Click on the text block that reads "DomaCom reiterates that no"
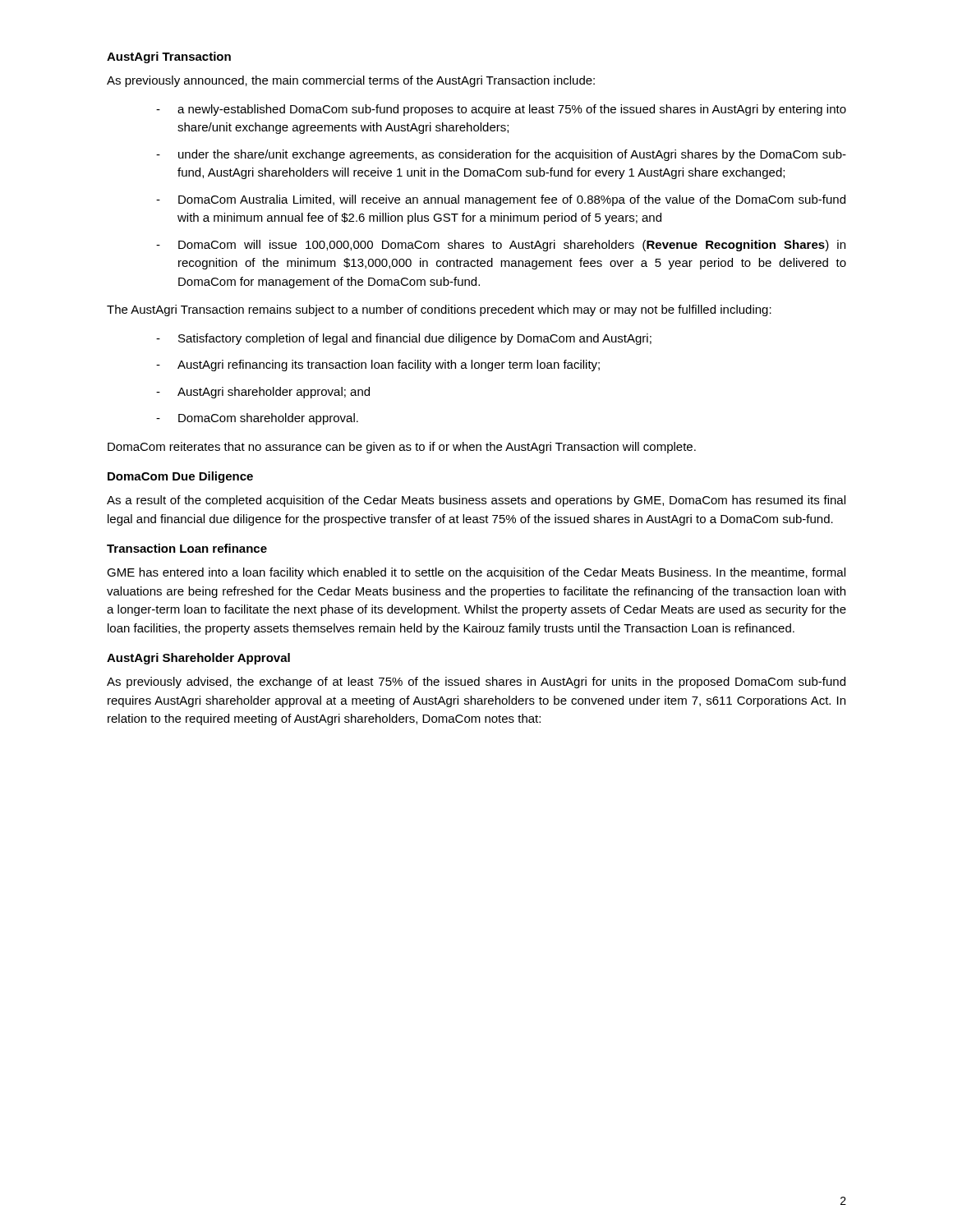The width and height of the screenshot is (953, 1232). click(x=402, y=446)
